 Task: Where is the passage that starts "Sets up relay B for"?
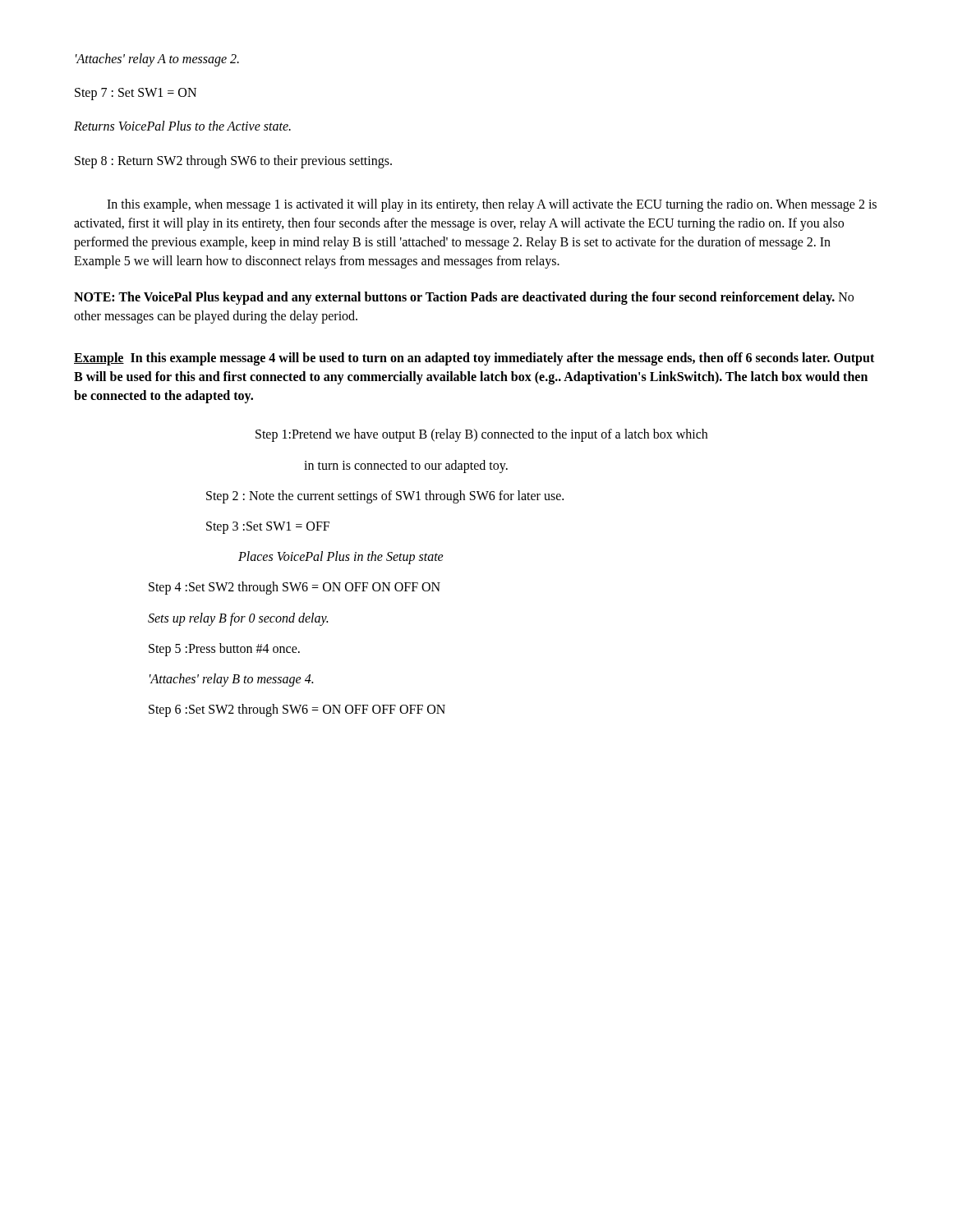238,619
